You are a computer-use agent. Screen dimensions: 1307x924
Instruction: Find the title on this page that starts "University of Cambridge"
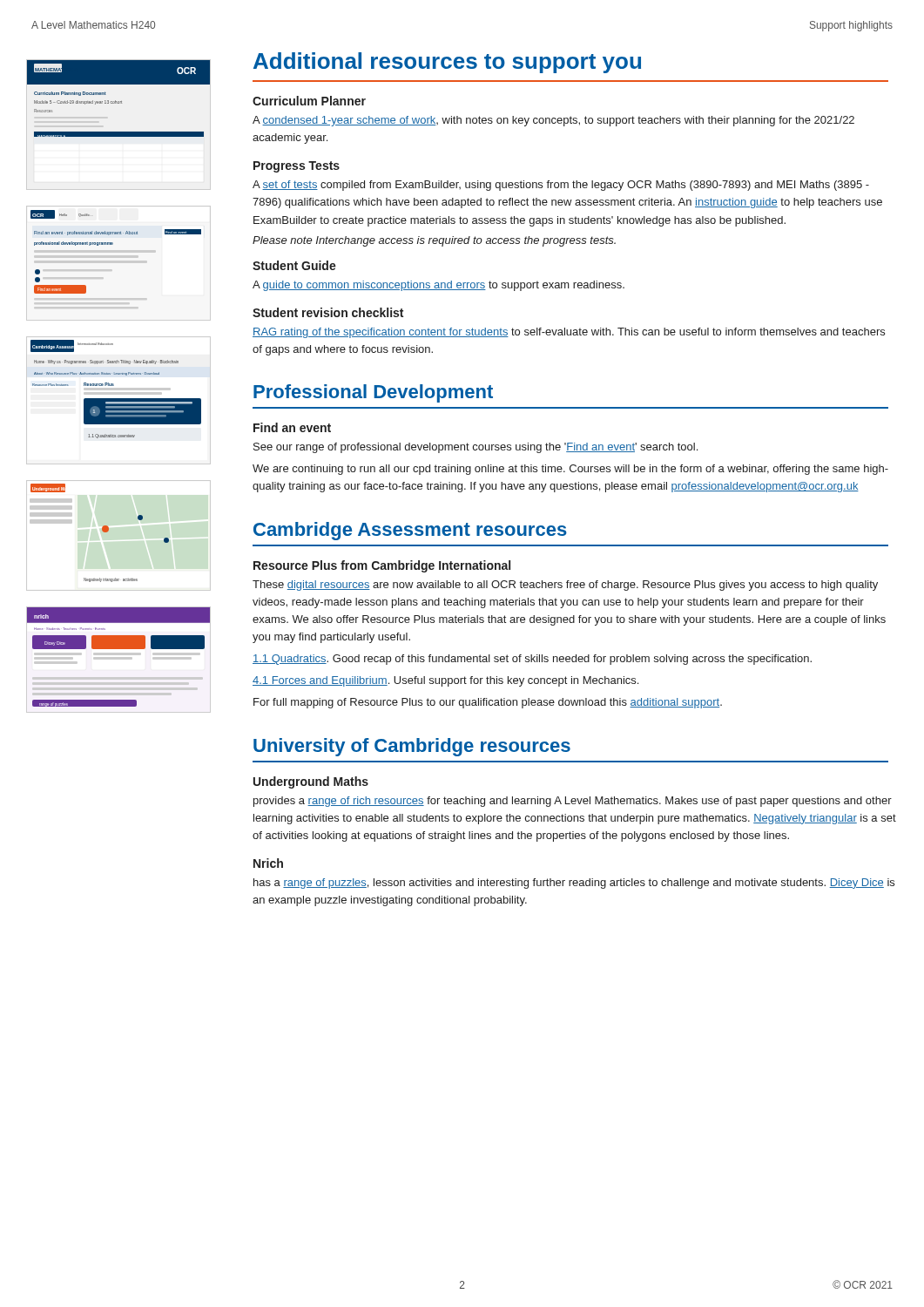pos(412,745)
